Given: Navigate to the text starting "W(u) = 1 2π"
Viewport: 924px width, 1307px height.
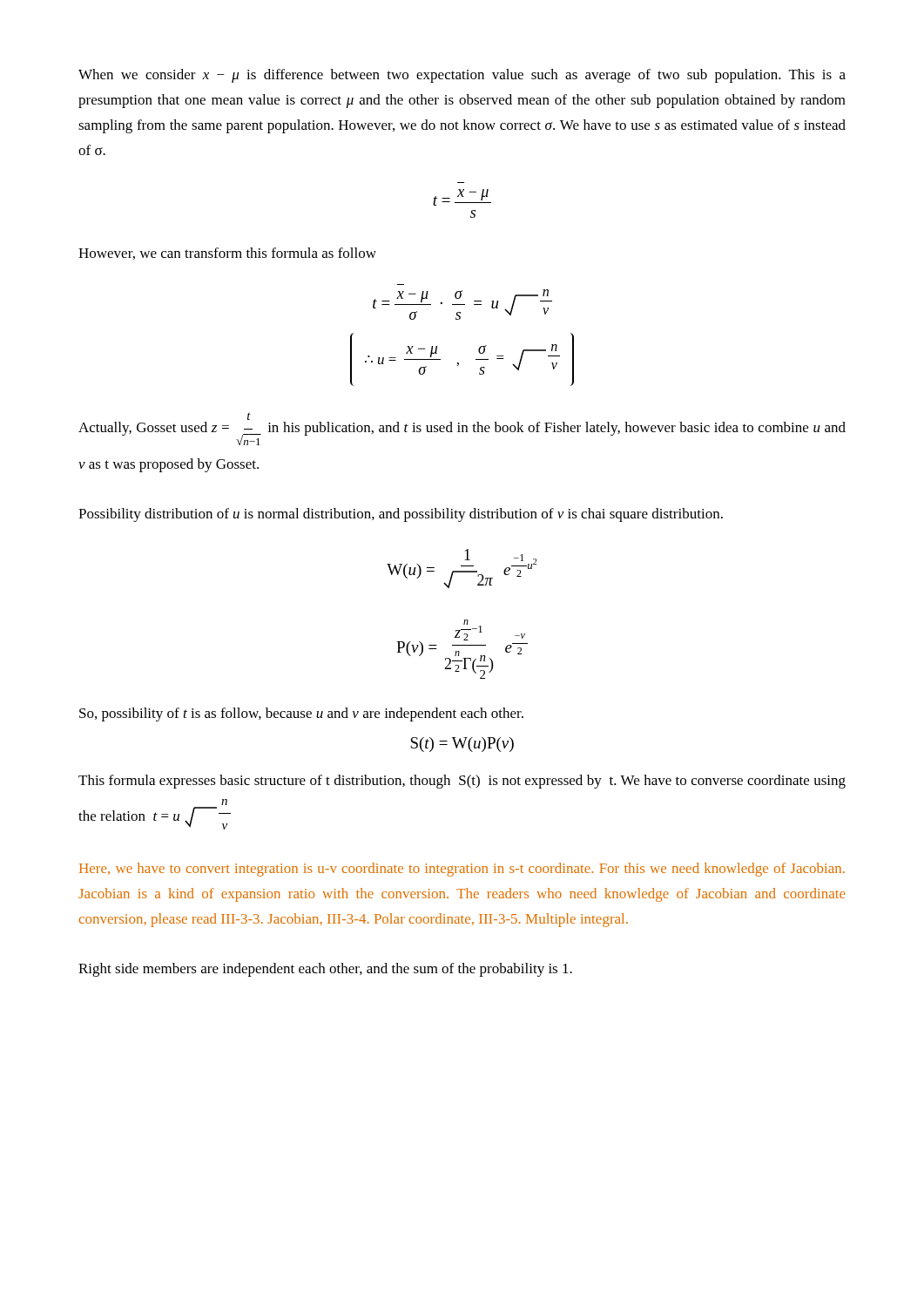Looking at the screenshot, I should [x=462, y=571].
